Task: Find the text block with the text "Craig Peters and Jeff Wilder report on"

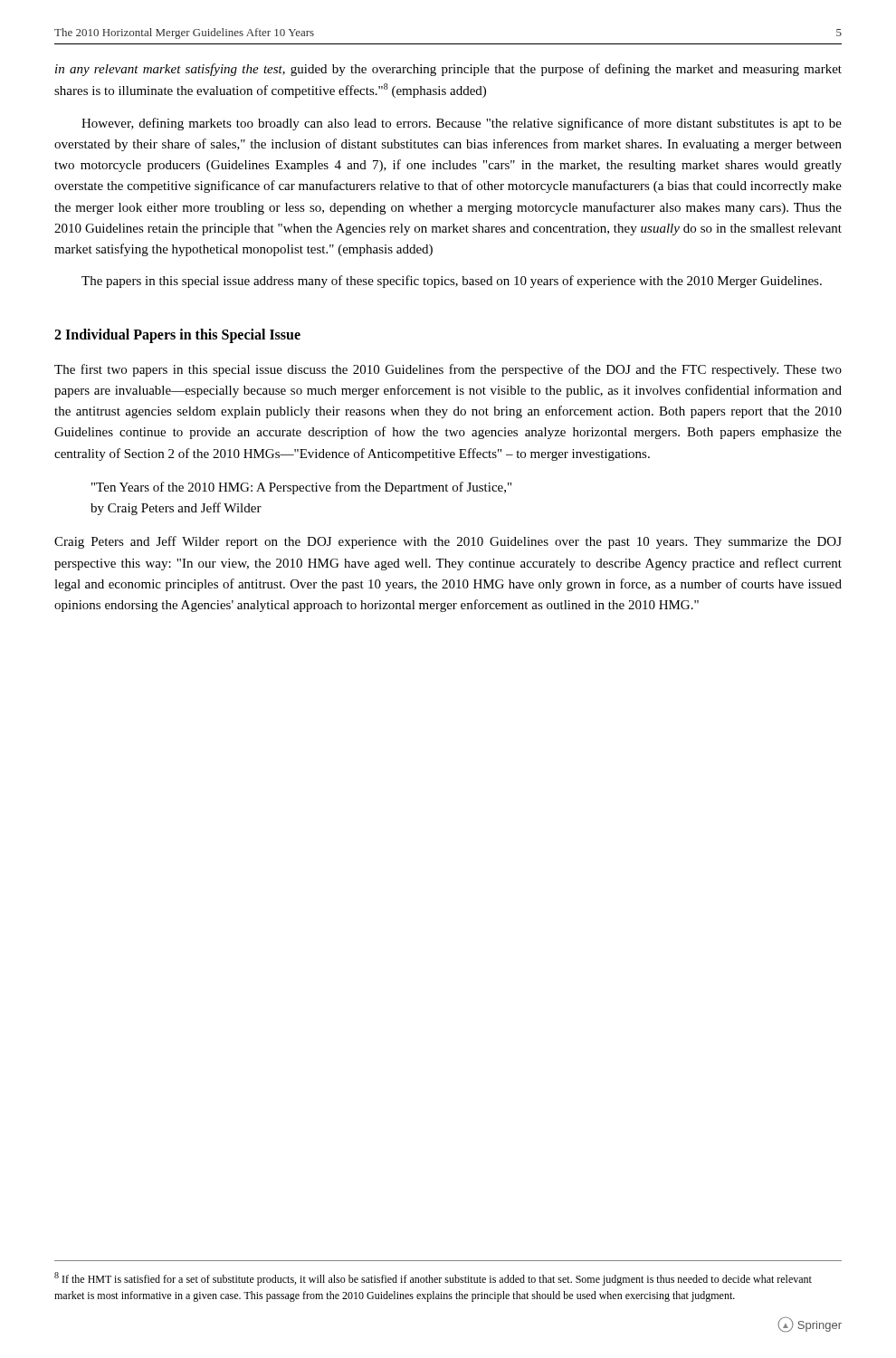Action: [448, 574]
